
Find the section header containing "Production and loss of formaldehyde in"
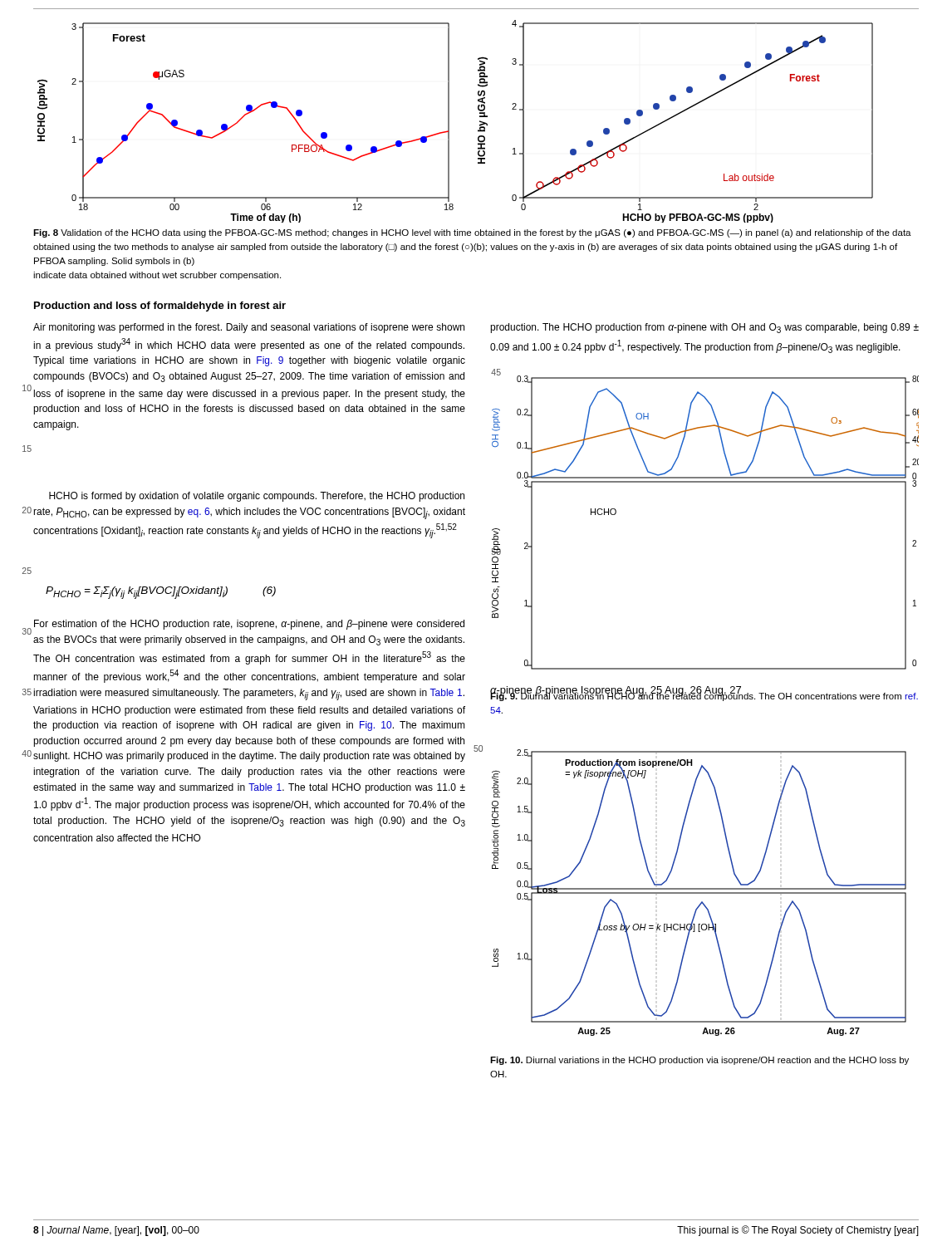[160, 305]
